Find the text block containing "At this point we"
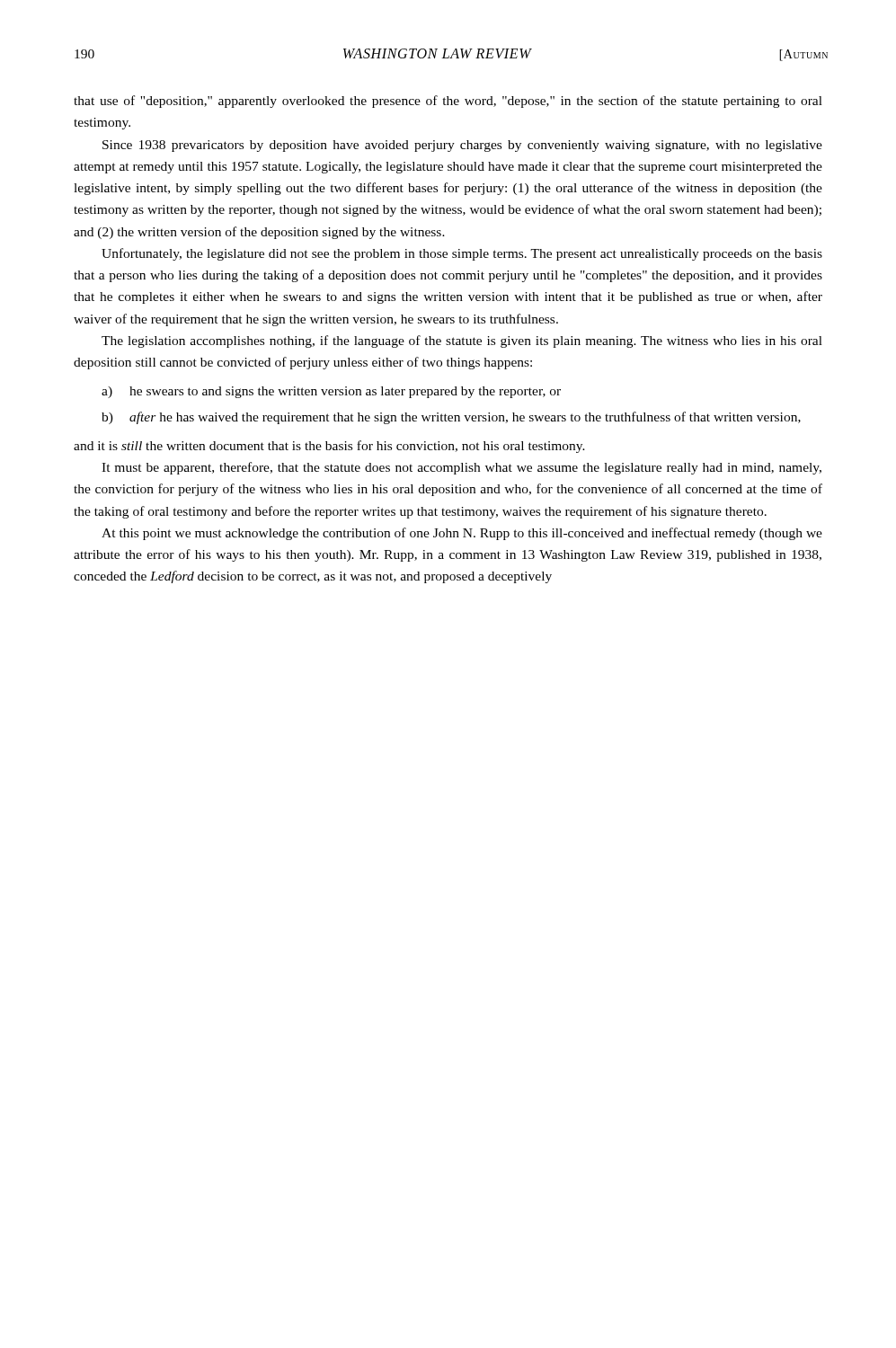This screenshot has width=896, height=1348. [448, 555]
